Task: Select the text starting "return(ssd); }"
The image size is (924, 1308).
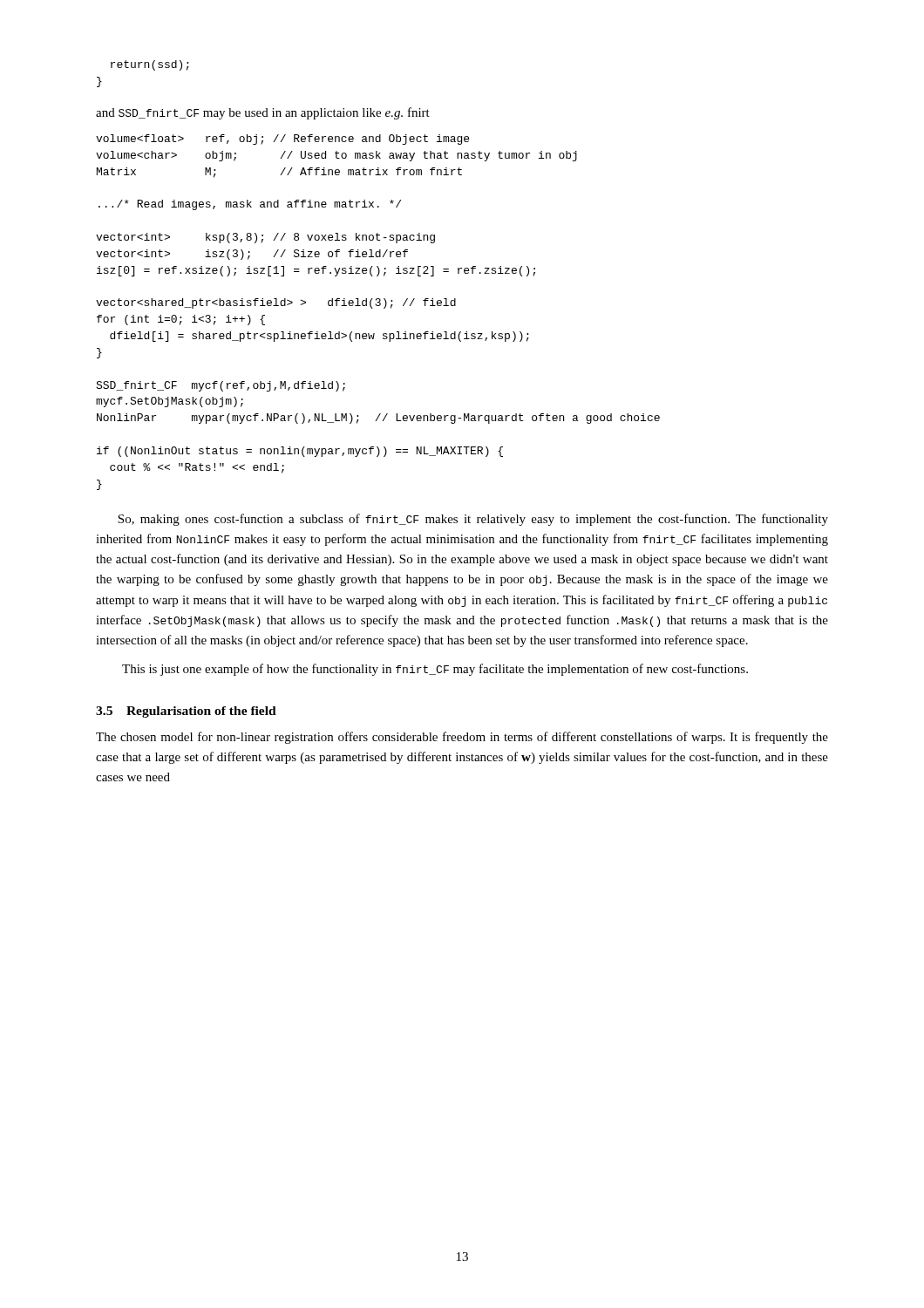Action: [x=150, y=65]
